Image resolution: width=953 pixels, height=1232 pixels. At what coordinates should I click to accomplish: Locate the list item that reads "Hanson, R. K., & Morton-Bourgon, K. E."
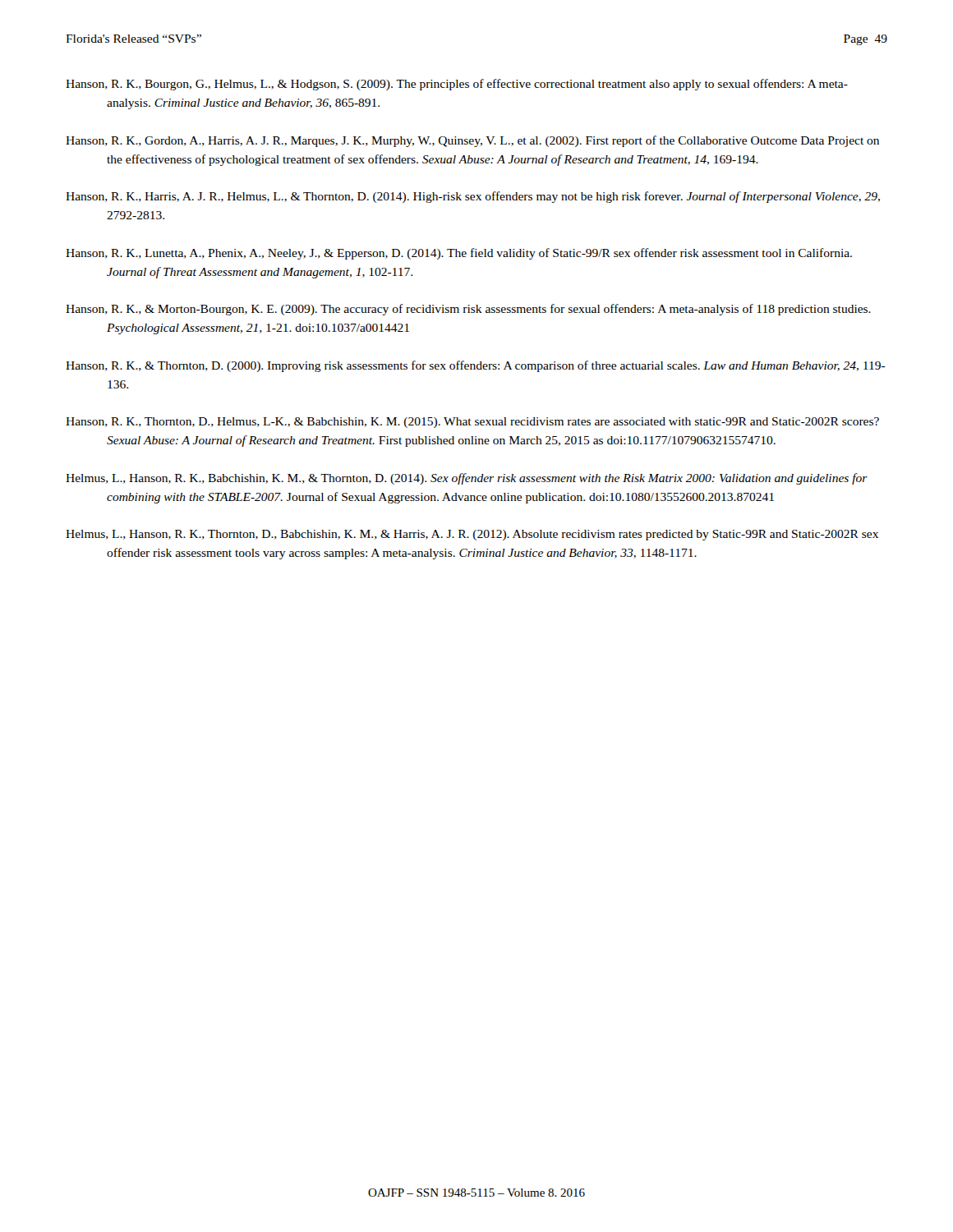(x=468, y=318)
